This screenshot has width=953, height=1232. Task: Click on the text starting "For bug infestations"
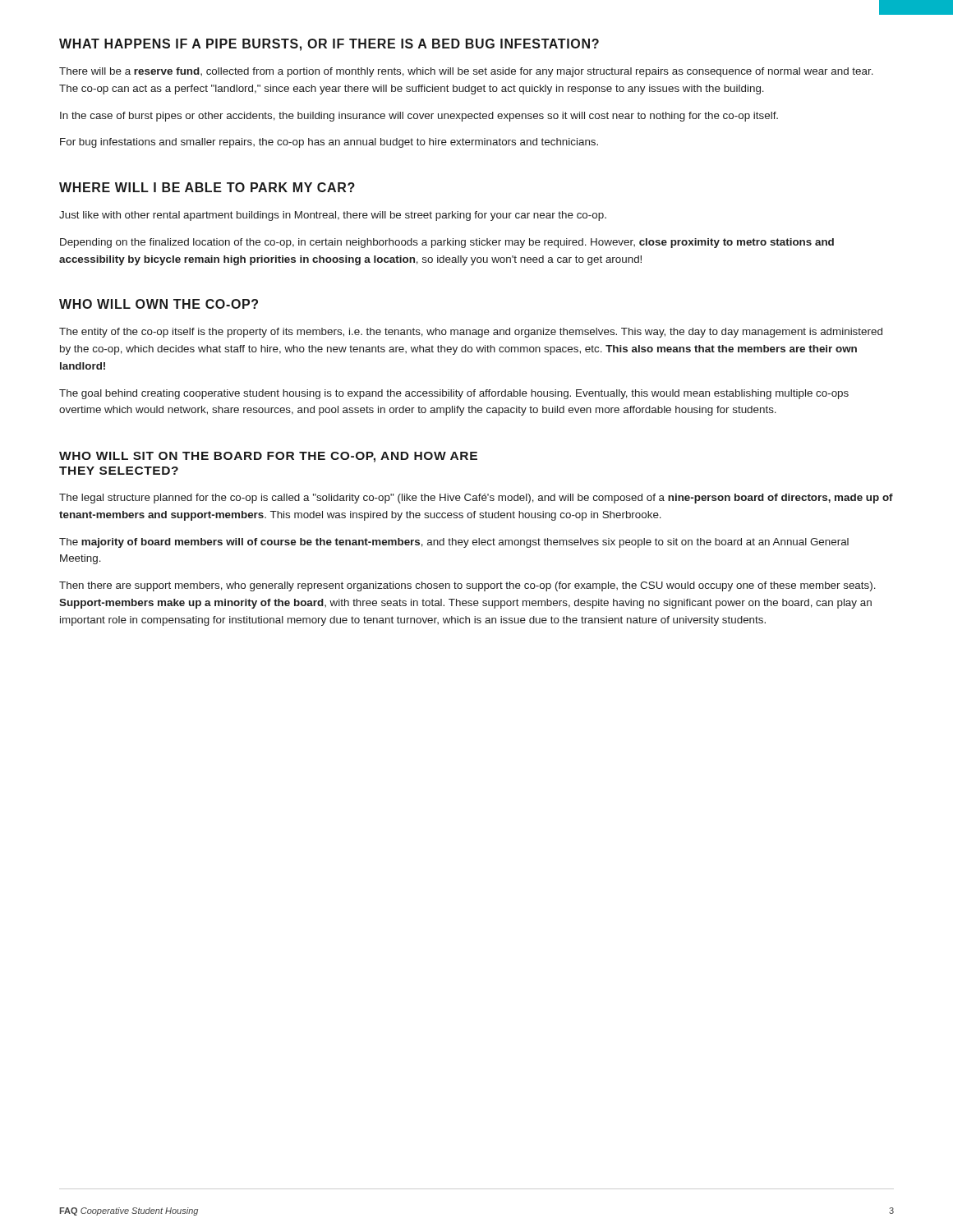(329, 142)
